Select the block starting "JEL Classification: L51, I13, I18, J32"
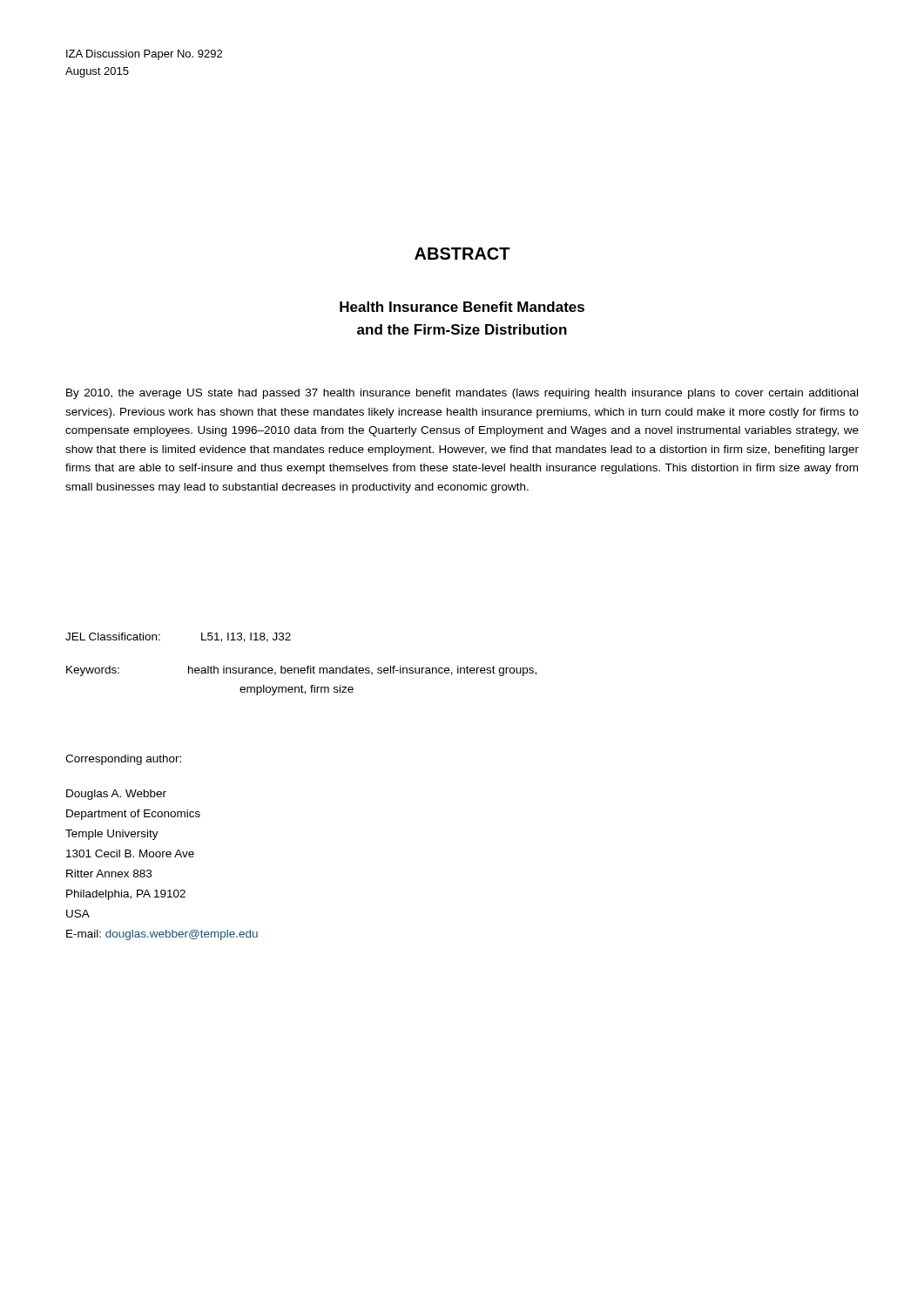The image size is (924, 1307). coord(115,637)
